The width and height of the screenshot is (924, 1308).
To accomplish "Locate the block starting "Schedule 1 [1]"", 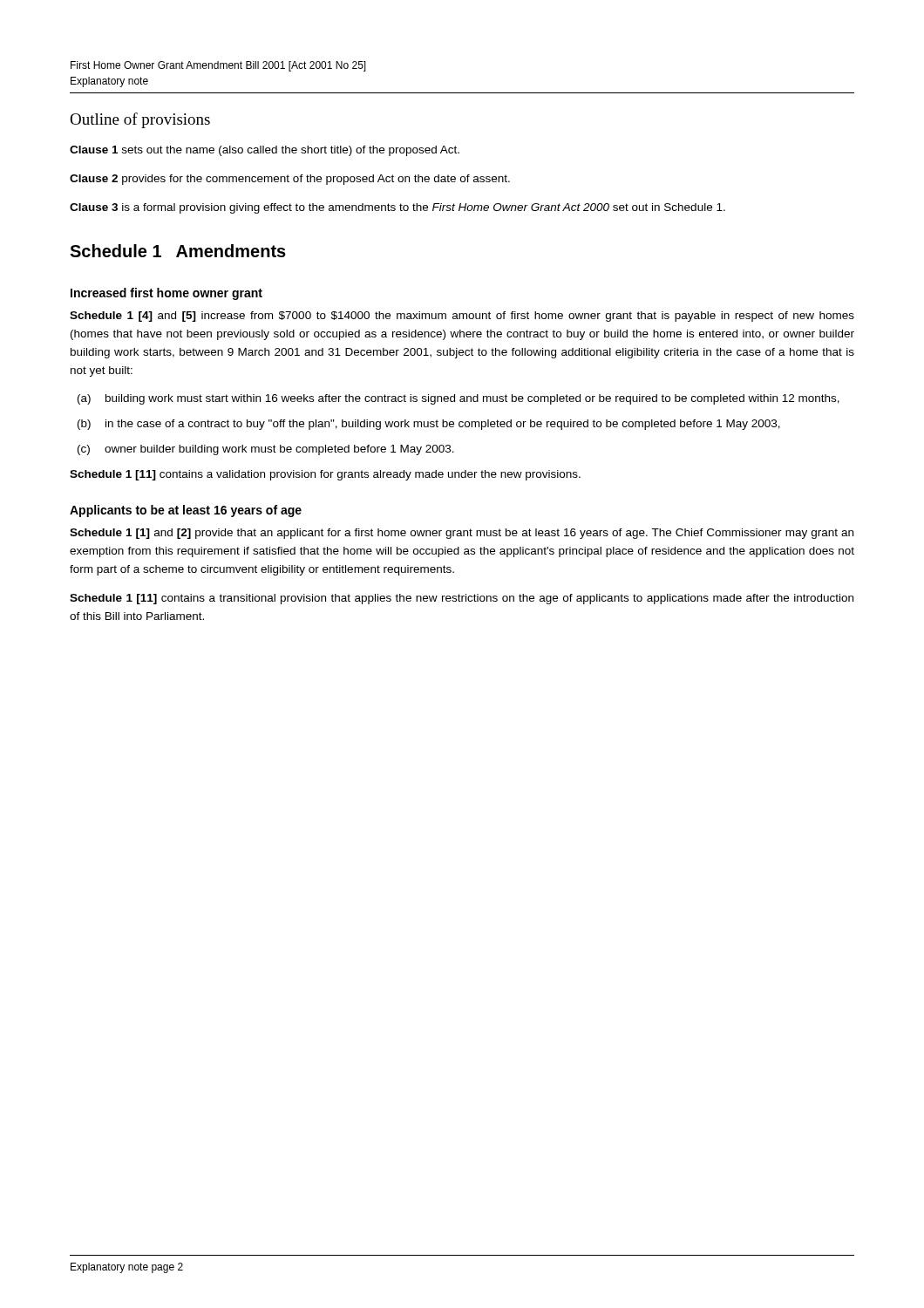I will [462, 551].
